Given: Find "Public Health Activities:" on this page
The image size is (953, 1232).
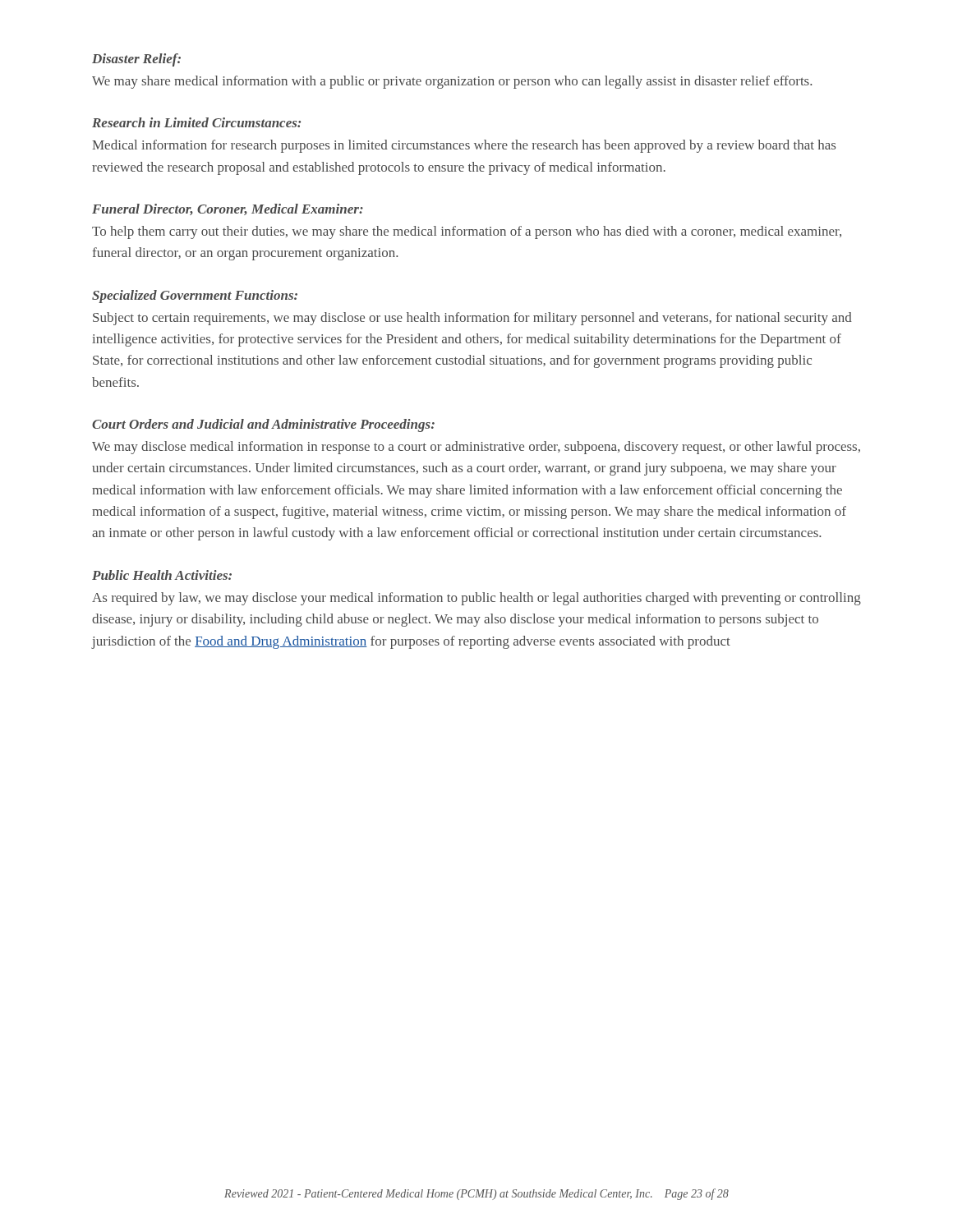Looking at the screenshot, I should click(162, 575).
